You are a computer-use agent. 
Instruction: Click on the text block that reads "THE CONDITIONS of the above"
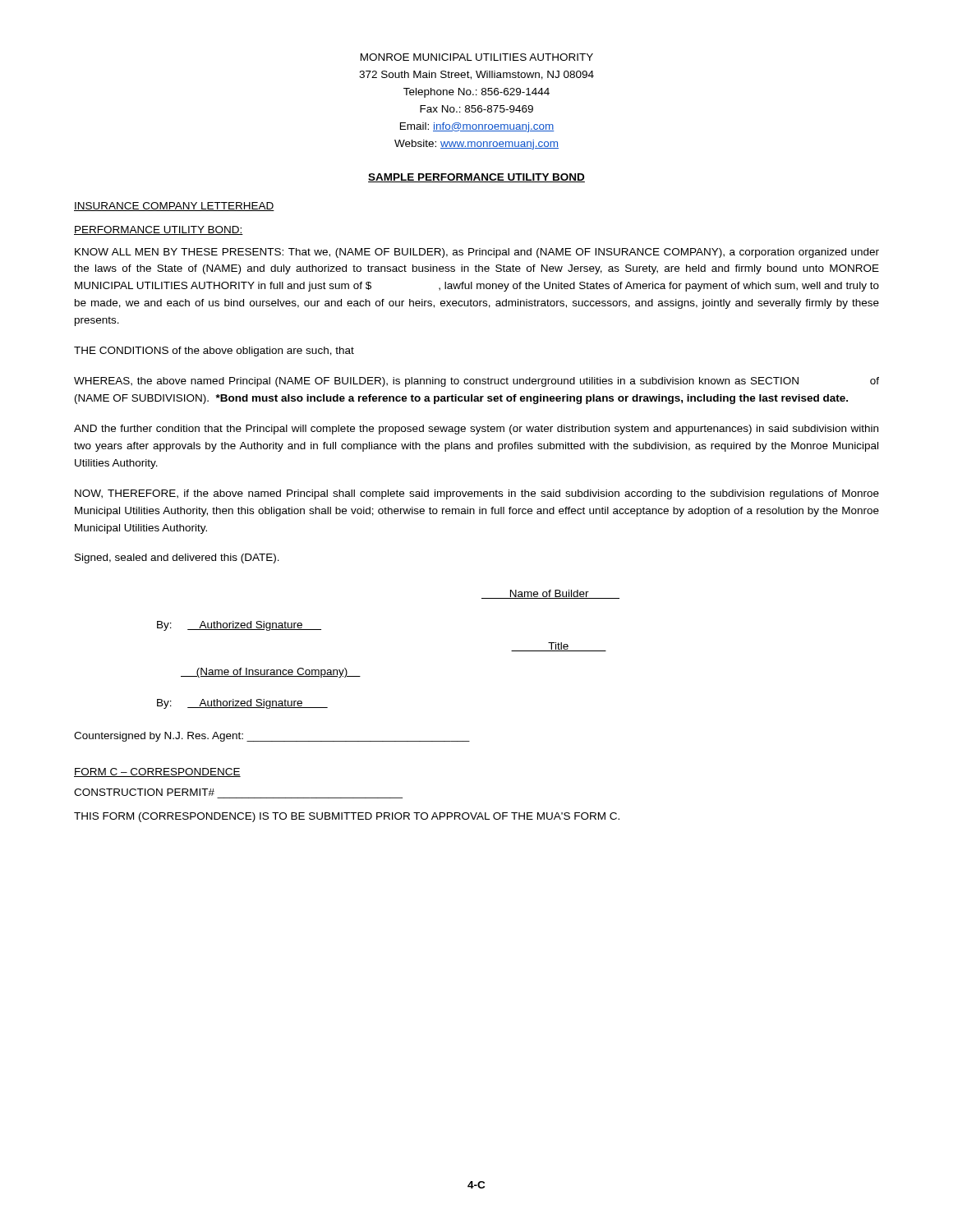[214, 350]
